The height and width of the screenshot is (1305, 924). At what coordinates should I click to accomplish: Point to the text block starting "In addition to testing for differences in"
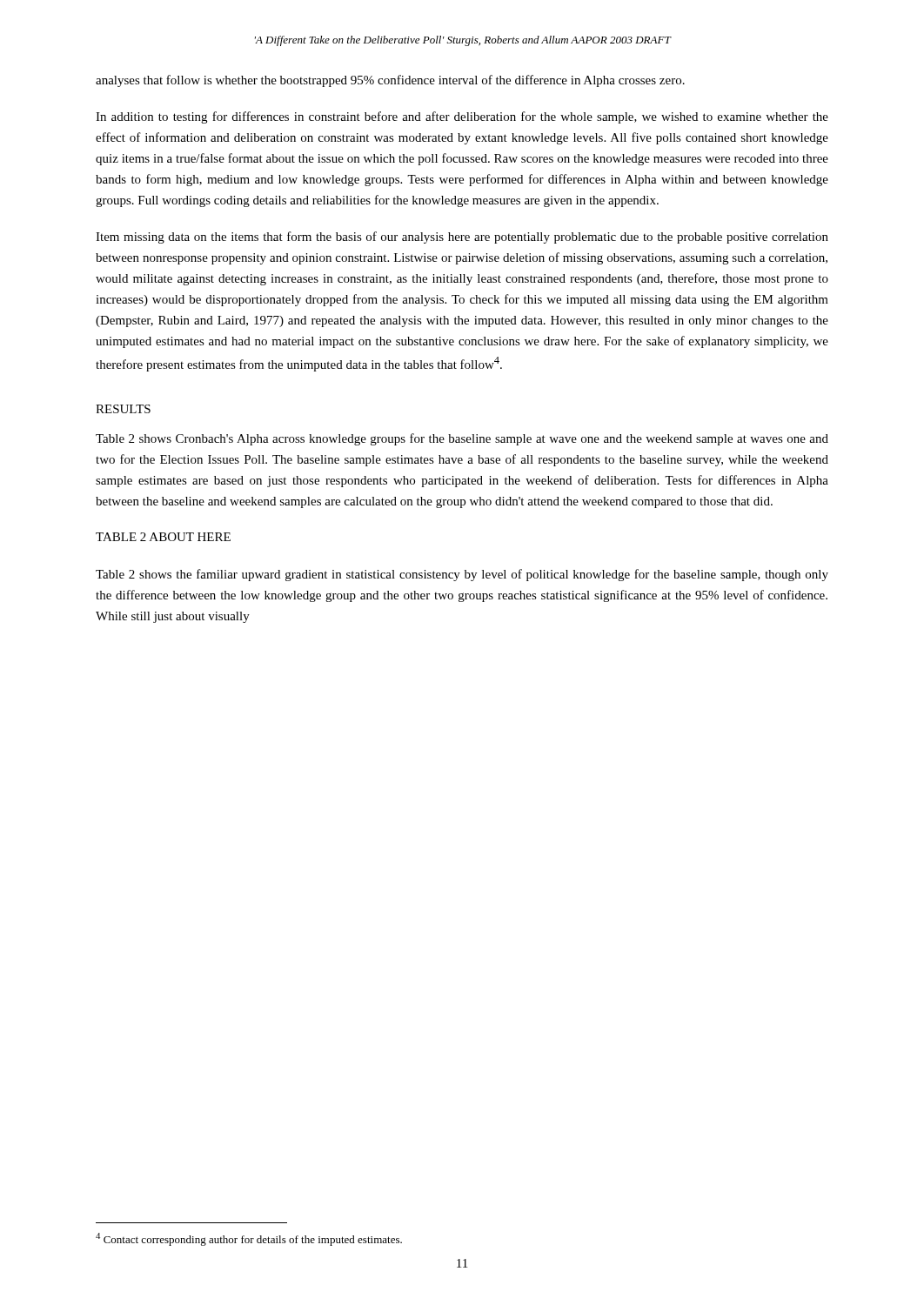pos(462,158)
